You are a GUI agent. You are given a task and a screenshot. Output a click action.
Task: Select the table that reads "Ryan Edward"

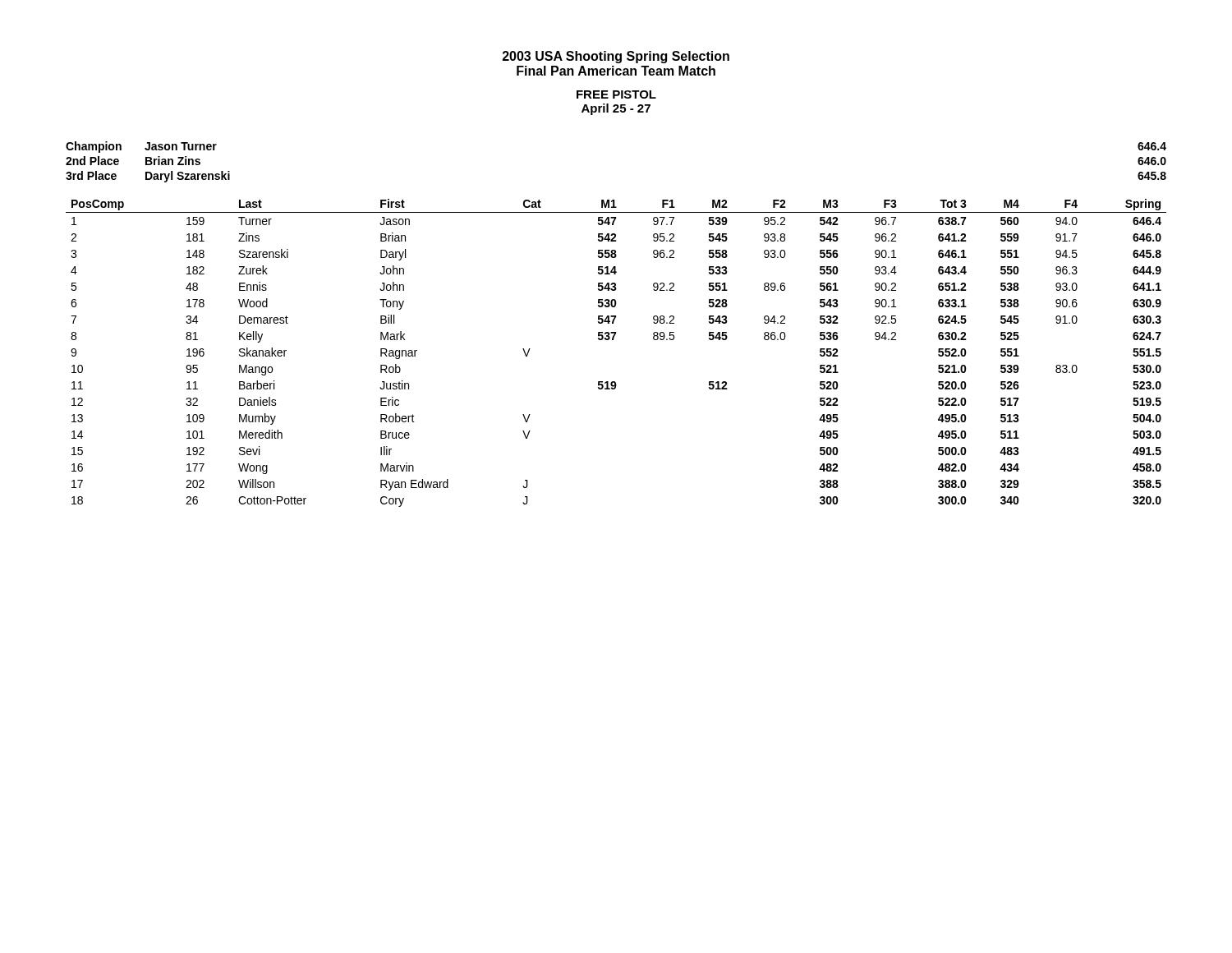click(x=616, y=324)
